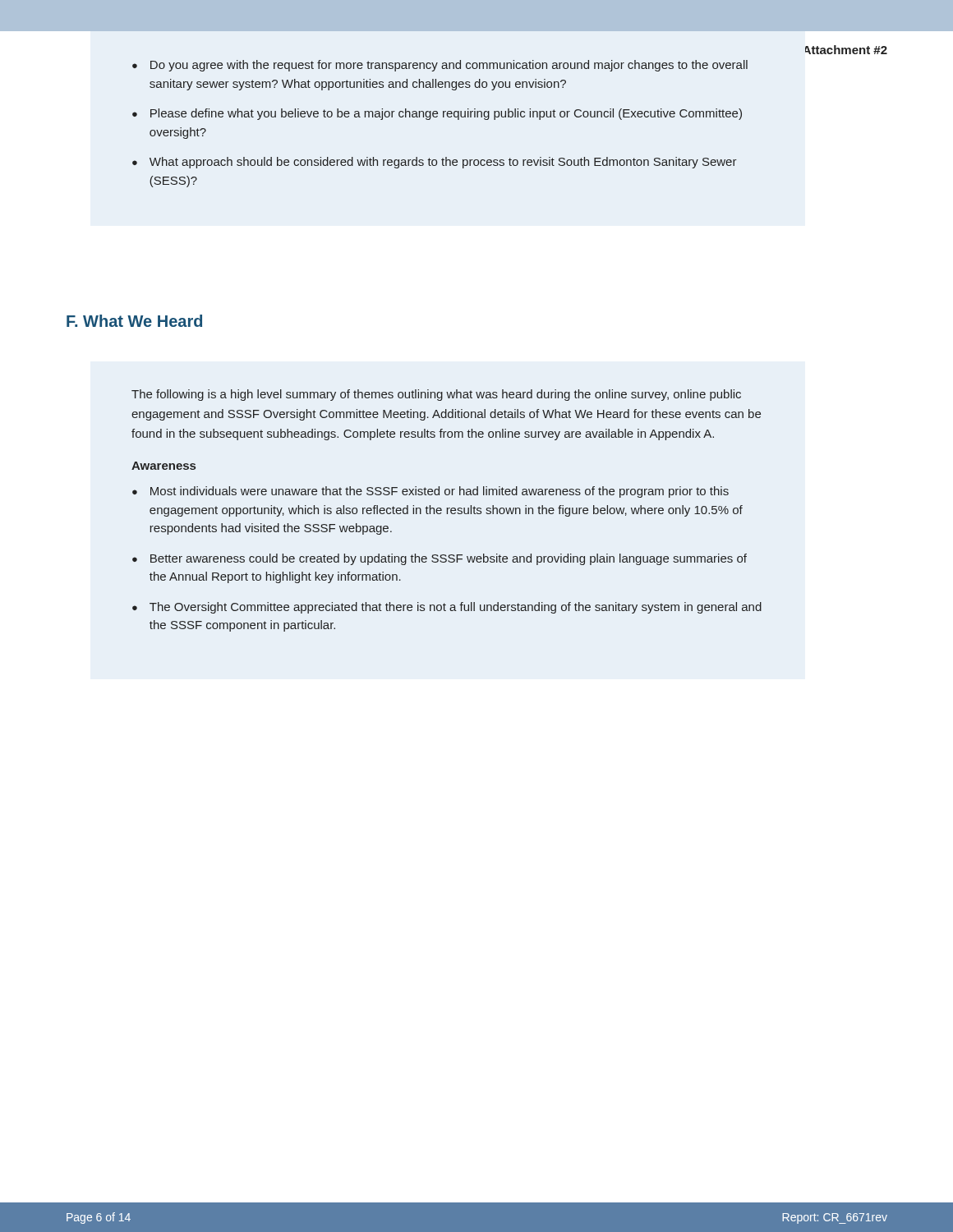Click on the text starting "Please define what you believe to"

coord(448,123)
